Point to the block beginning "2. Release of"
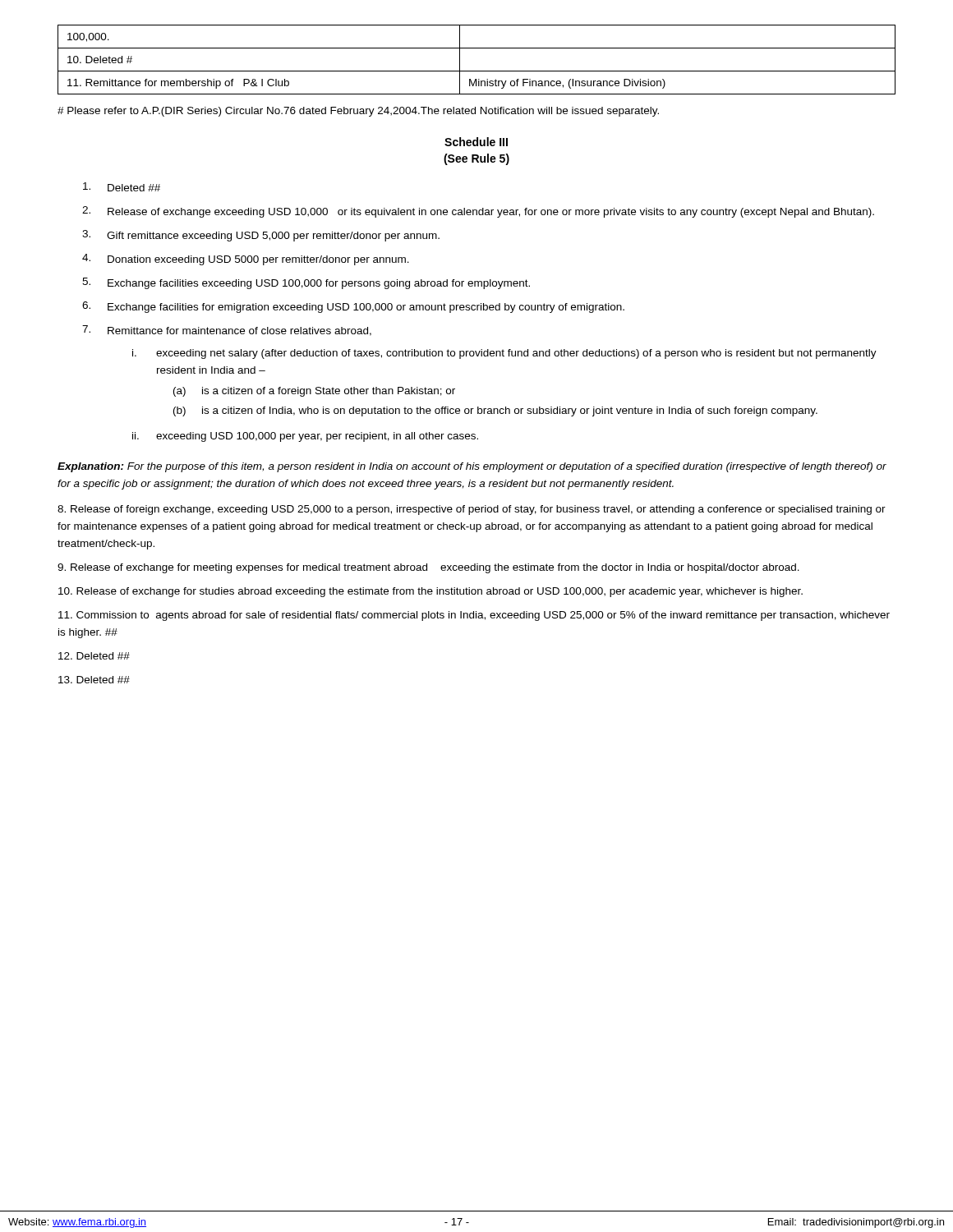 pyautogui.click(x=489, y=212)
